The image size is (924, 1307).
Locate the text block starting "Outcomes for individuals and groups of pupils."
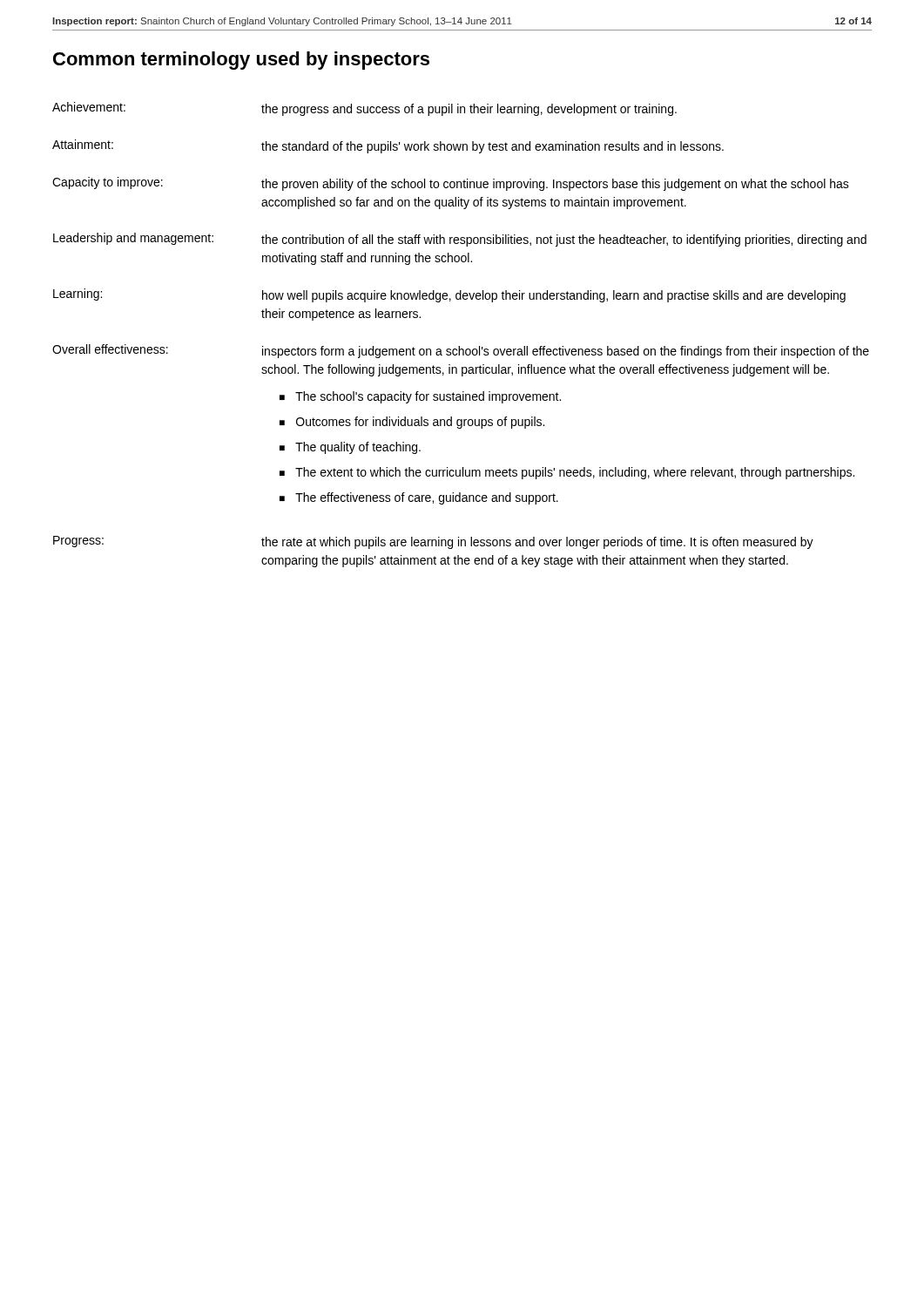420,422
